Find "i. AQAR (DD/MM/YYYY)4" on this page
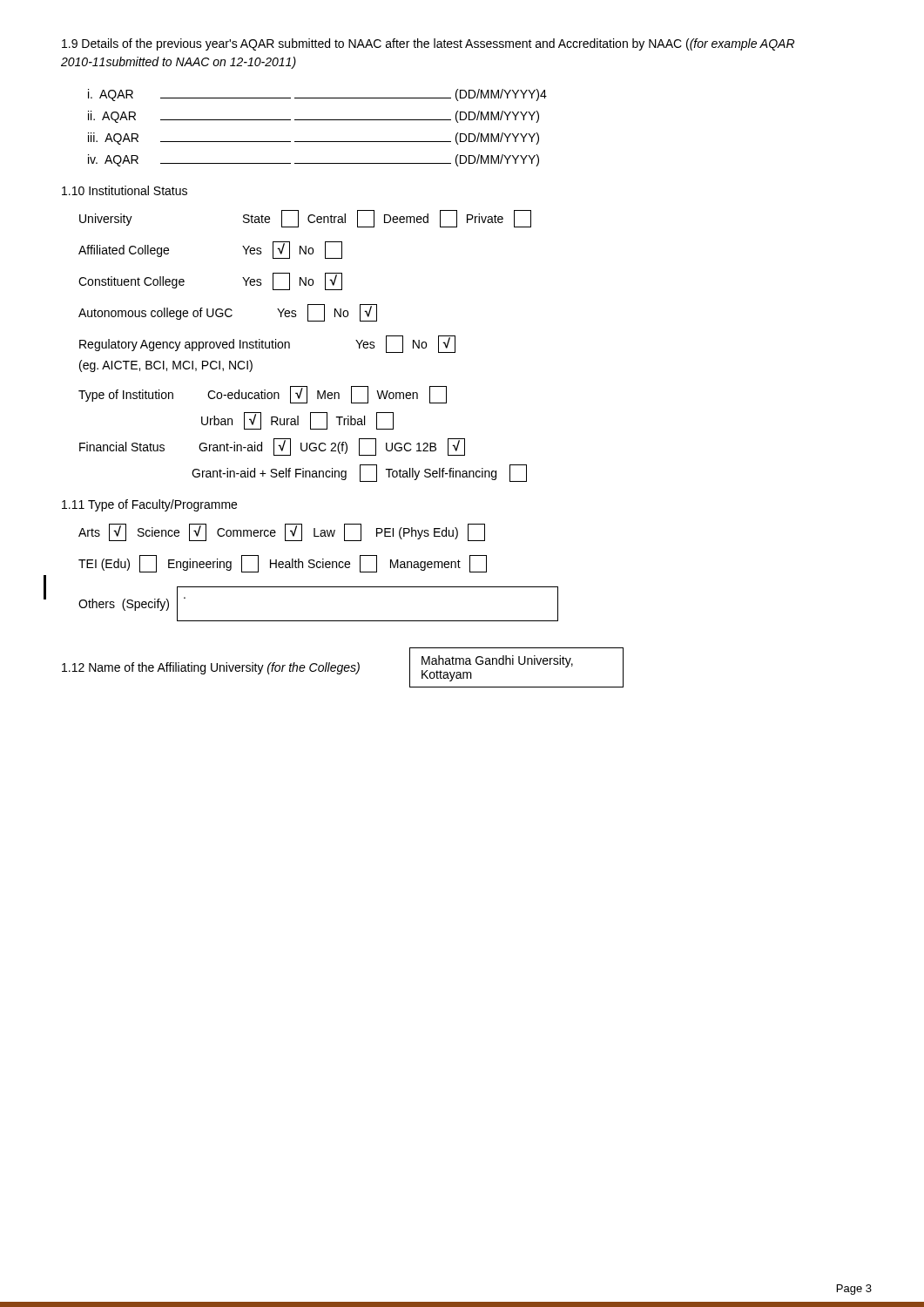924x1307 pixels. click(317, 92)
